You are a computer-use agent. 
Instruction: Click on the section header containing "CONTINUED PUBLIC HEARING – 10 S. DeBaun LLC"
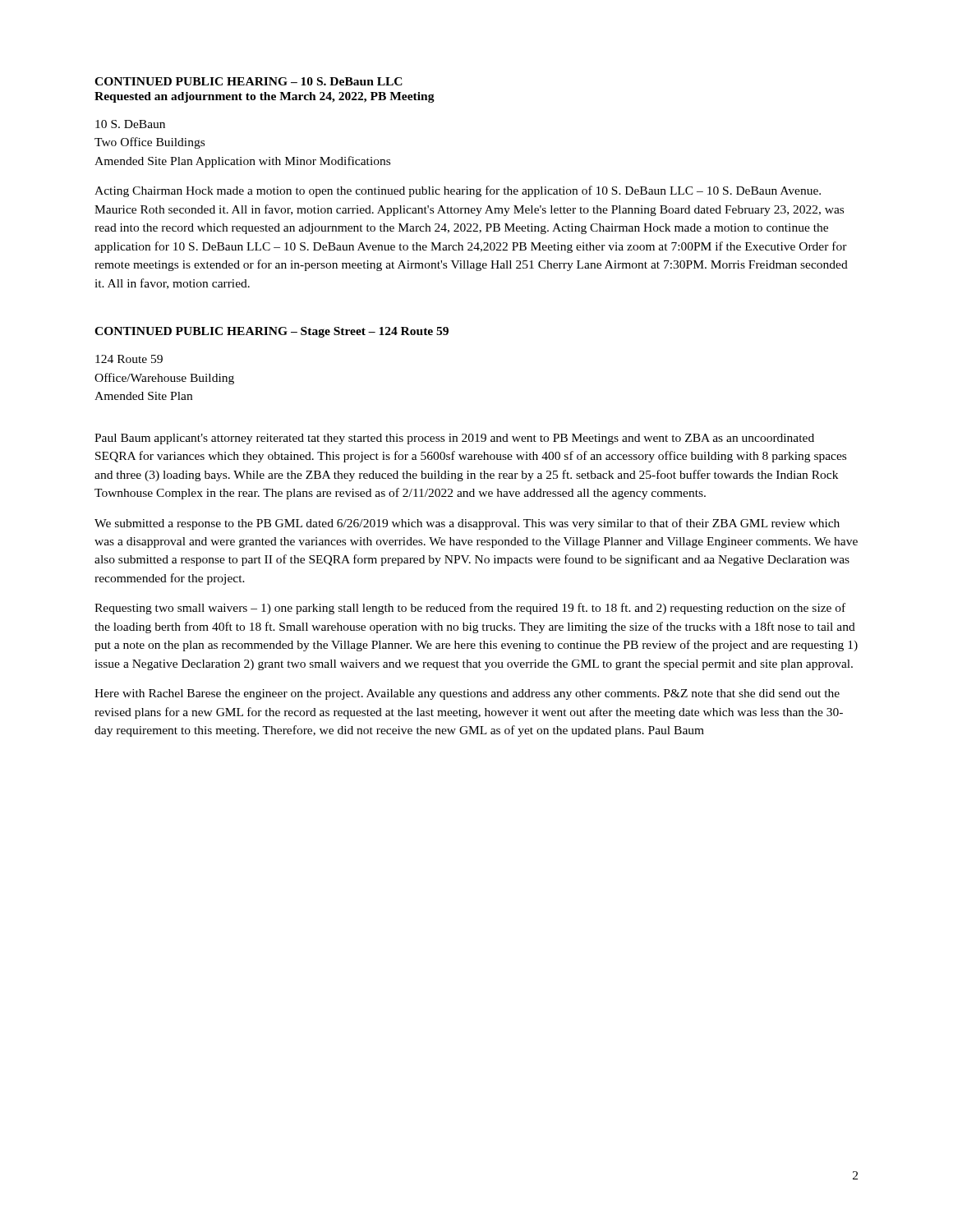[x=264, y=88]
